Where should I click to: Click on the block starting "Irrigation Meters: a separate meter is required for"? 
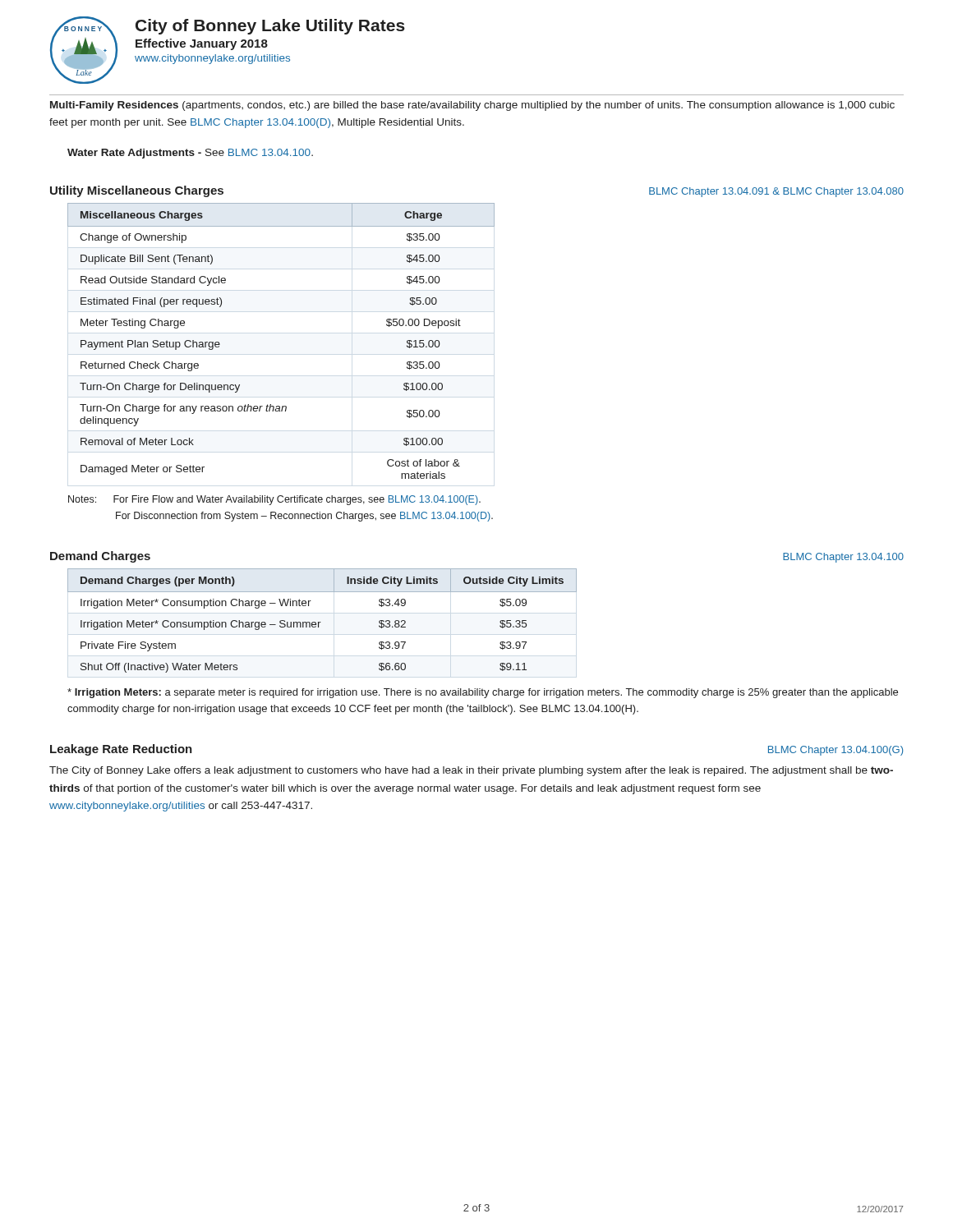(x=483, y=700)
